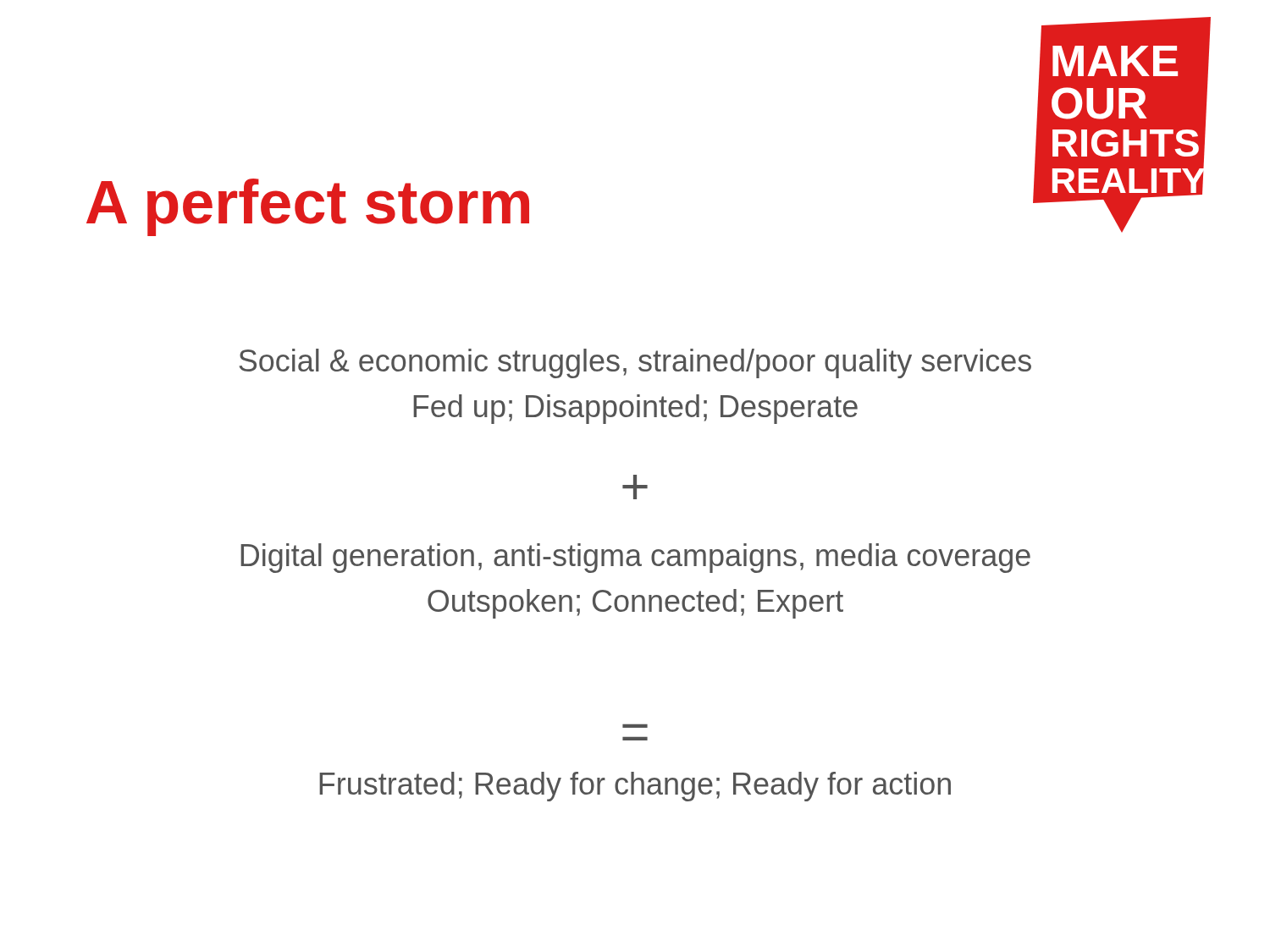This screenshot has width=1270, height=952.
Task: Locate the text block with the text "Social & economic struggles, strained/poor quality services"
Action: (x=635, y=384)
